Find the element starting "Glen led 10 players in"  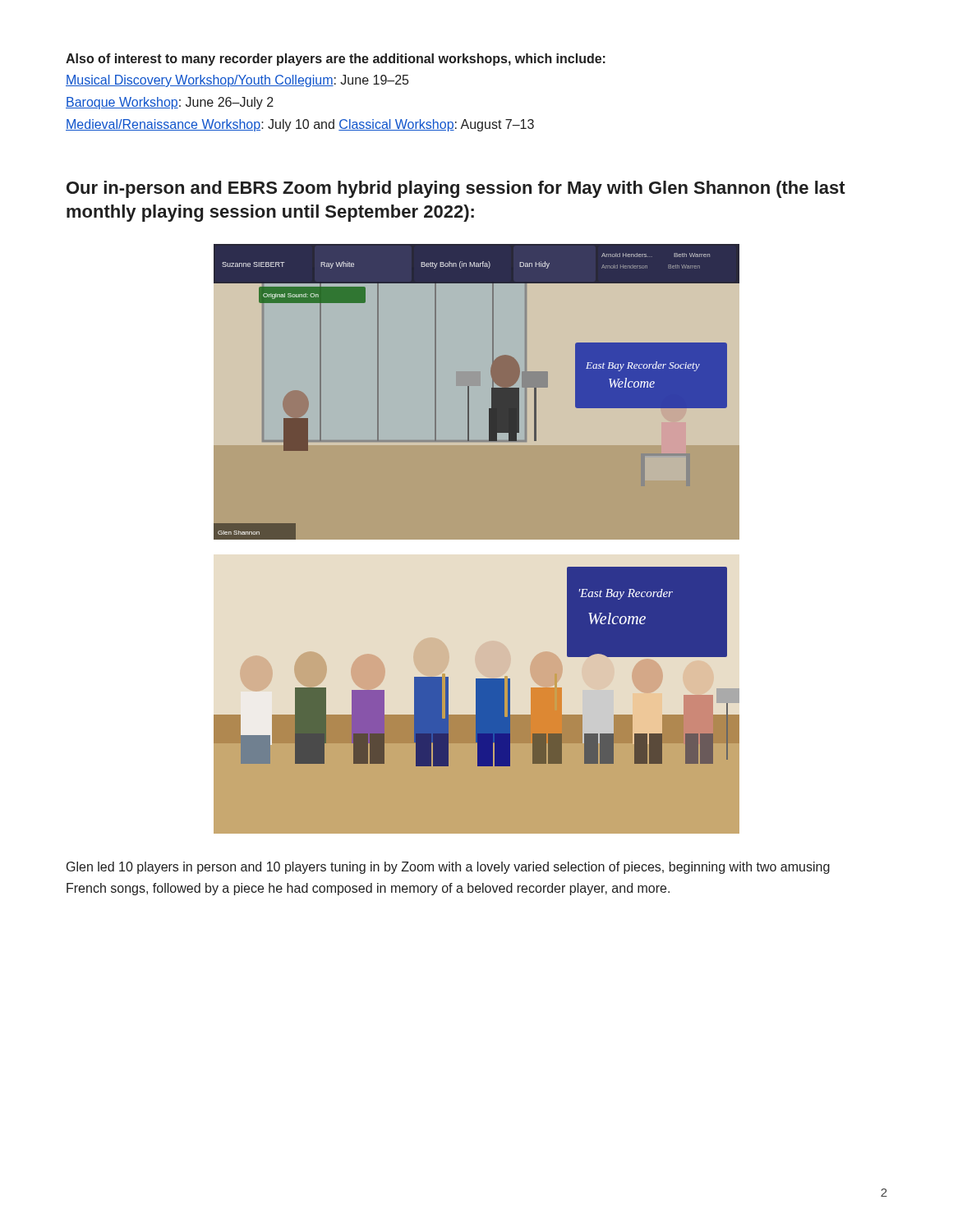click(x=448, y=877)
